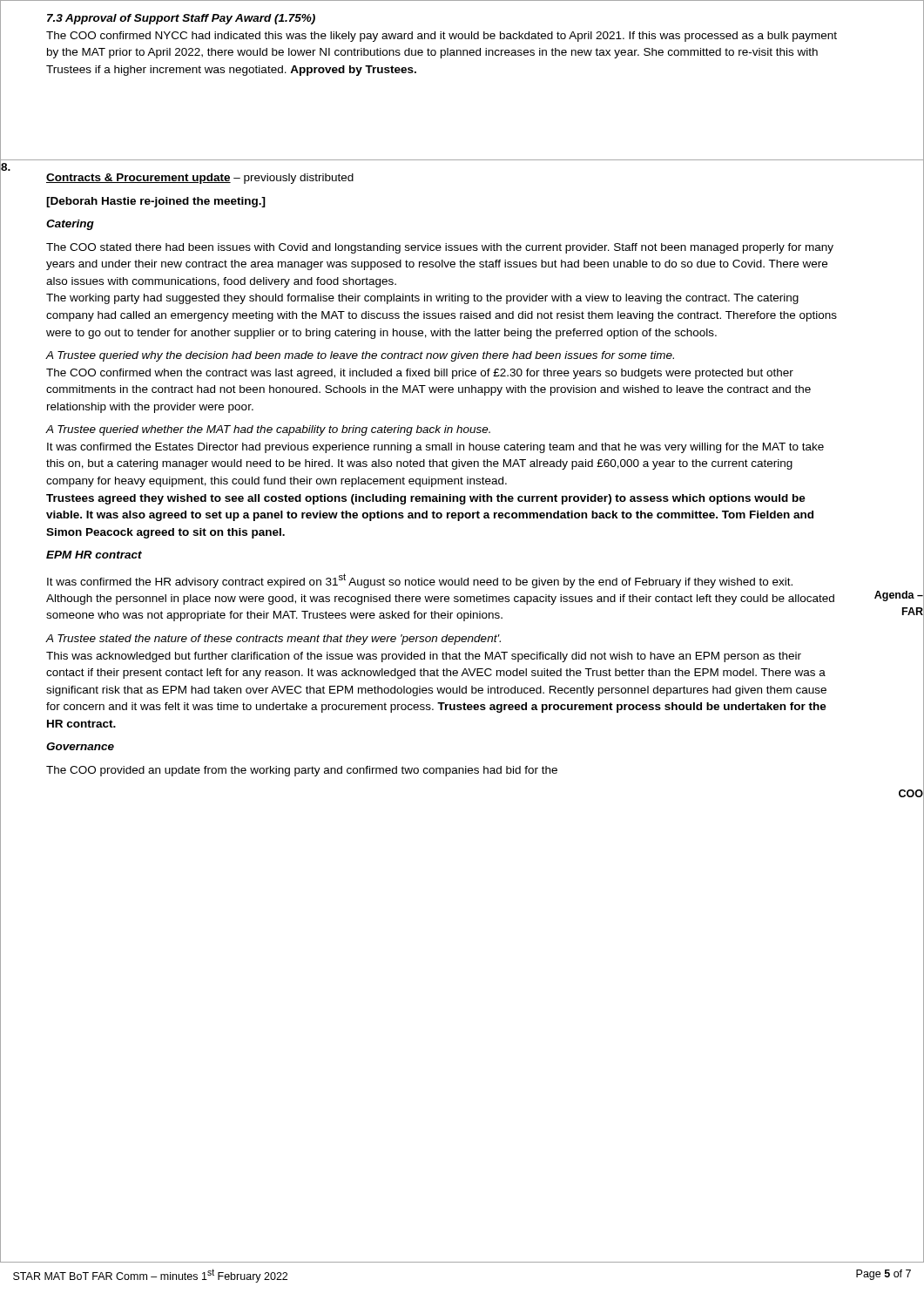Point to "Agenda –FAR"
The width and height of the screenshot is (924, 1307).
tap(899, 603)
